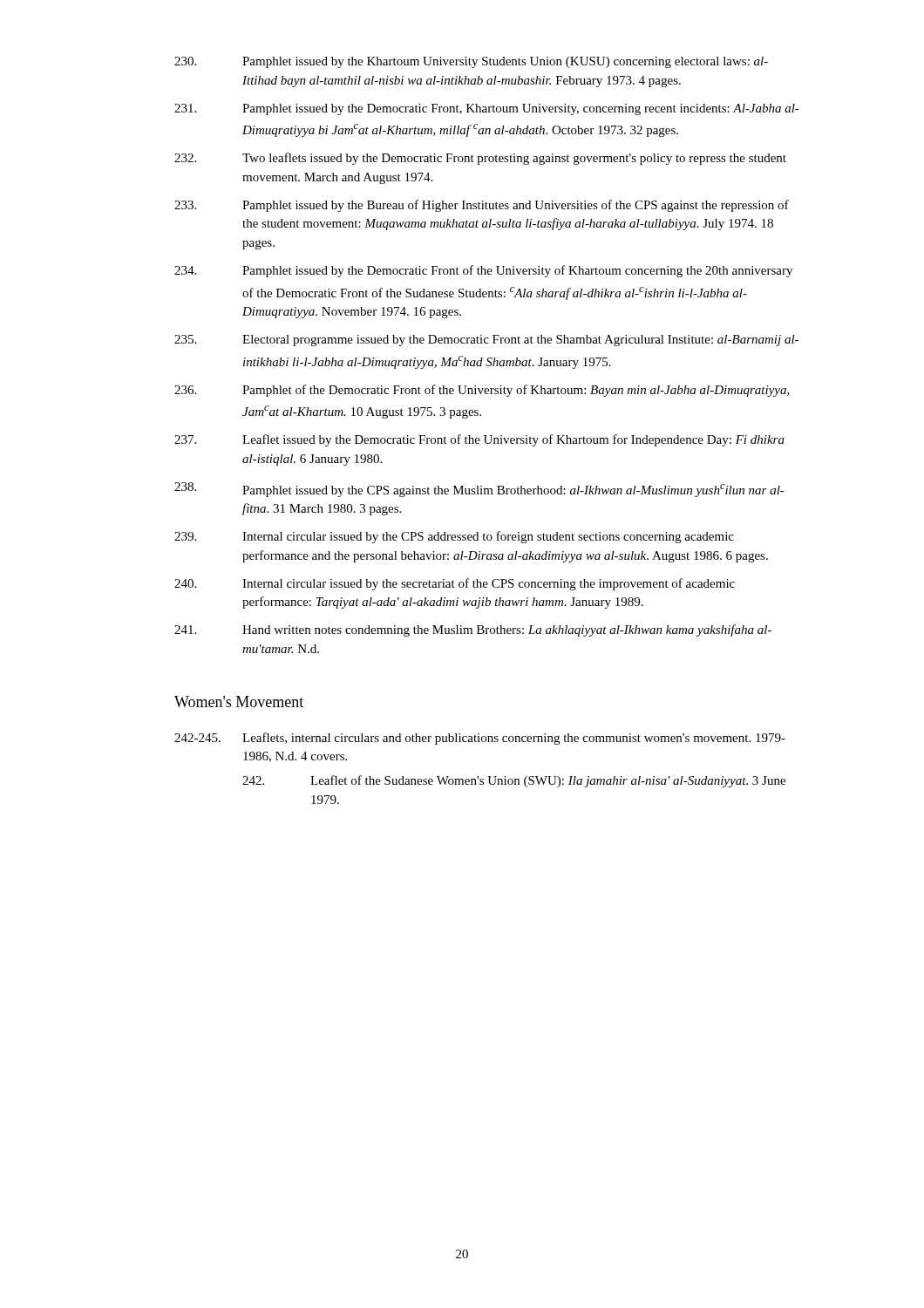
Task: Select the region starting "242-245. Leaflets, internal circulars and other"
Action: pyautogui.click(x=488, y=769)
